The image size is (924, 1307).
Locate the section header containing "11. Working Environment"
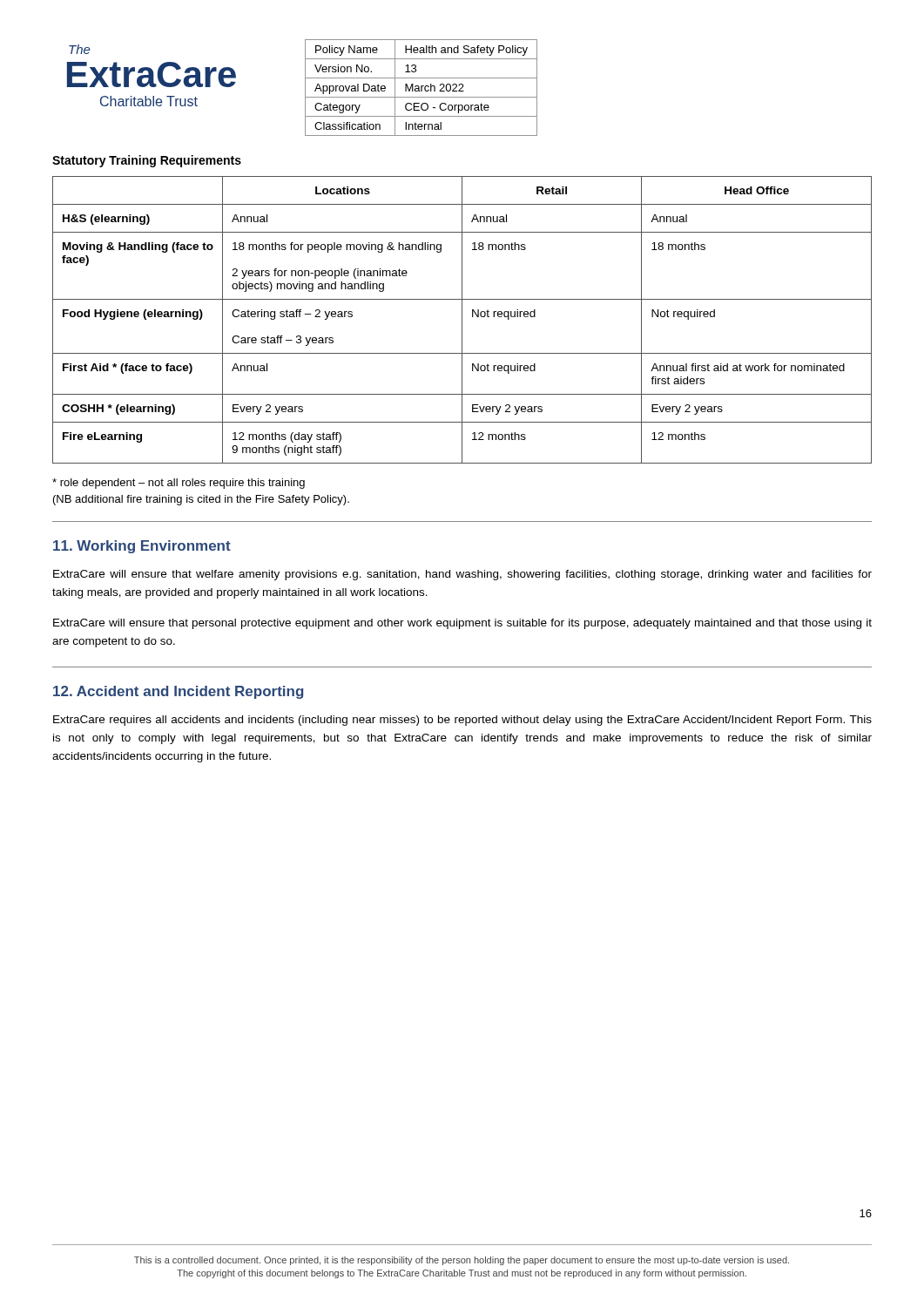tap(141, 546)
